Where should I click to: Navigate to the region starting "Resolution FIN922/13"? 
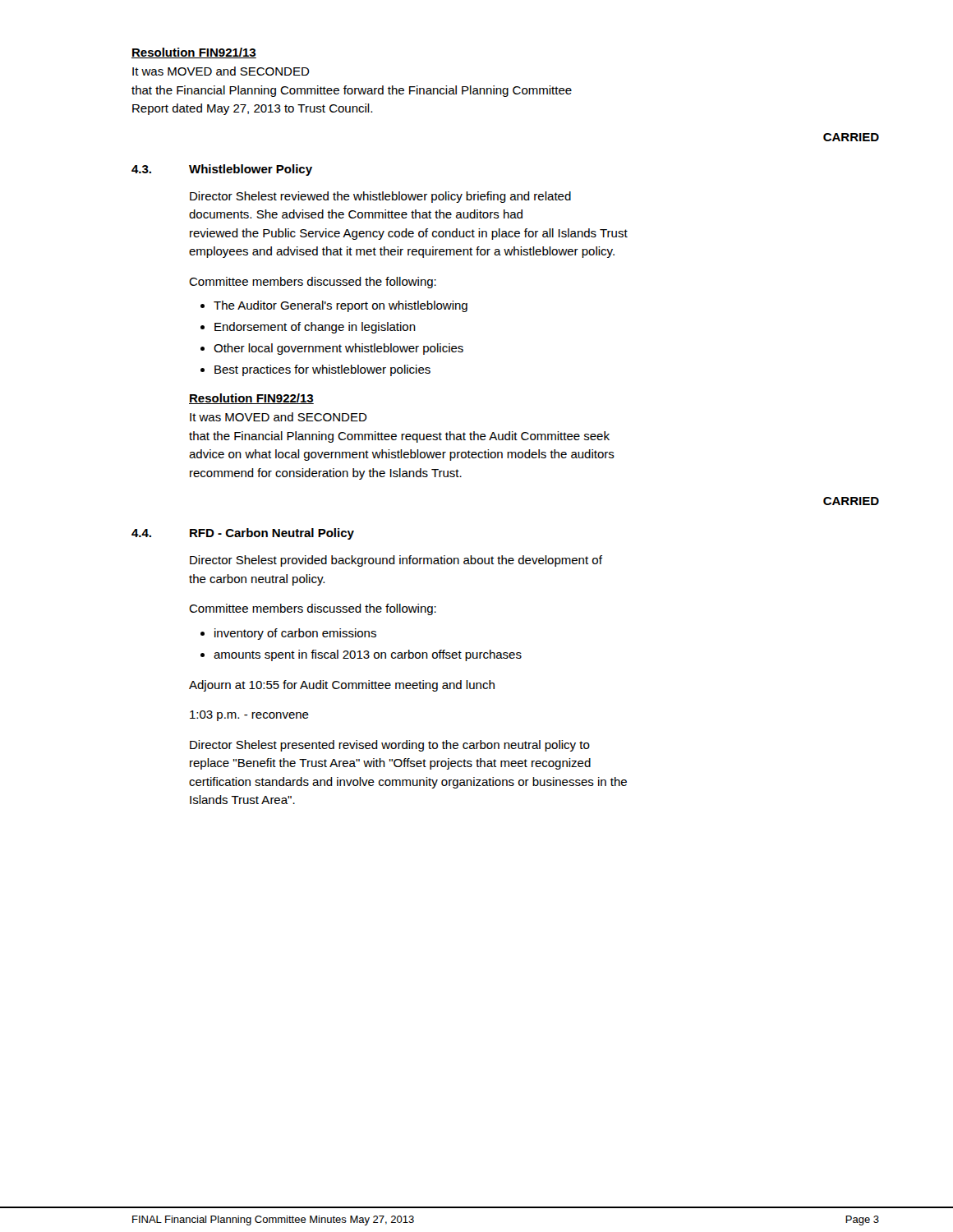pyautogui.click(x=251, y=398)
